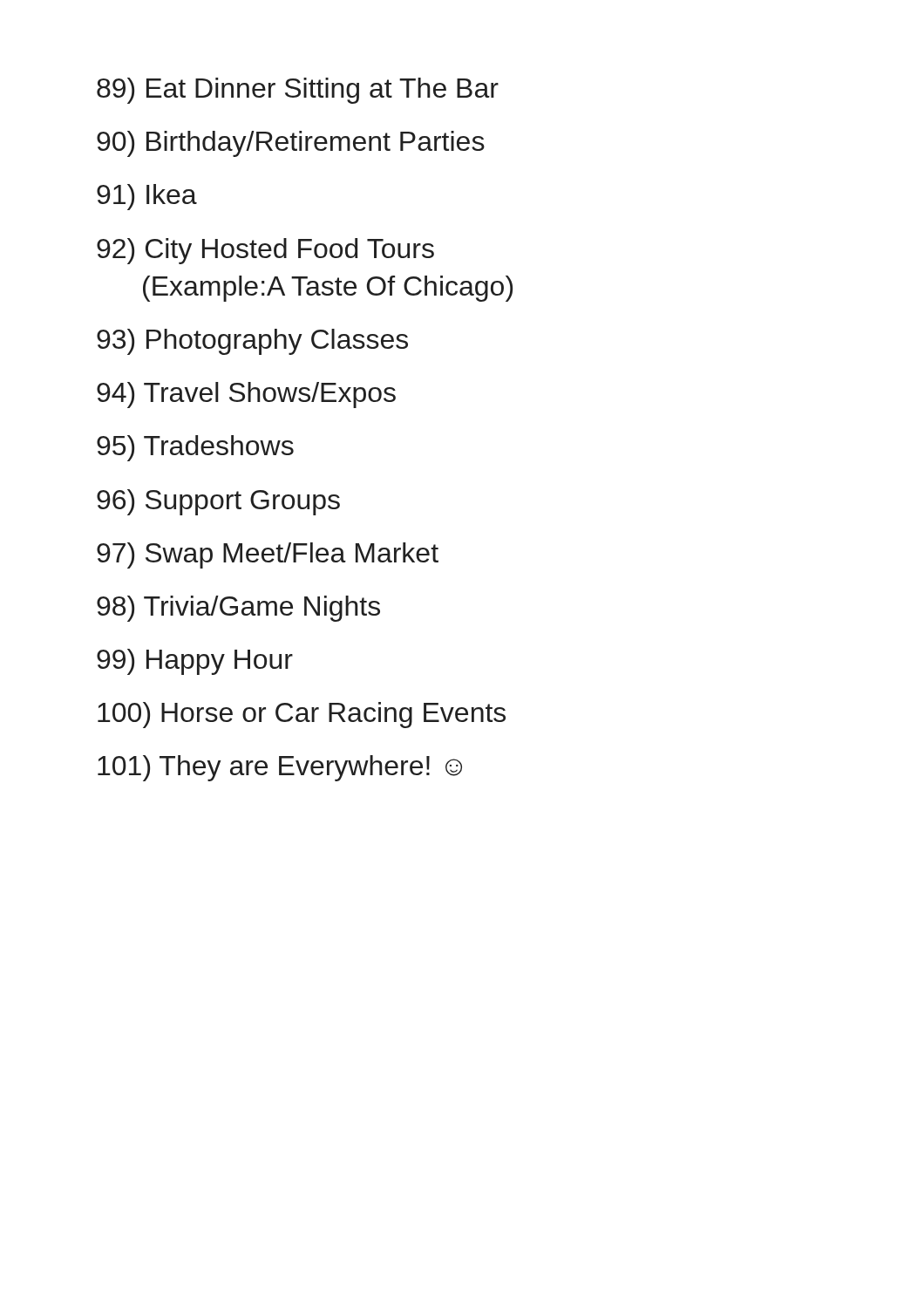Locate the text starting "93) Photography Classes"
The height and width of the screenshot is (1308, 924).
(x=252, y=339)
